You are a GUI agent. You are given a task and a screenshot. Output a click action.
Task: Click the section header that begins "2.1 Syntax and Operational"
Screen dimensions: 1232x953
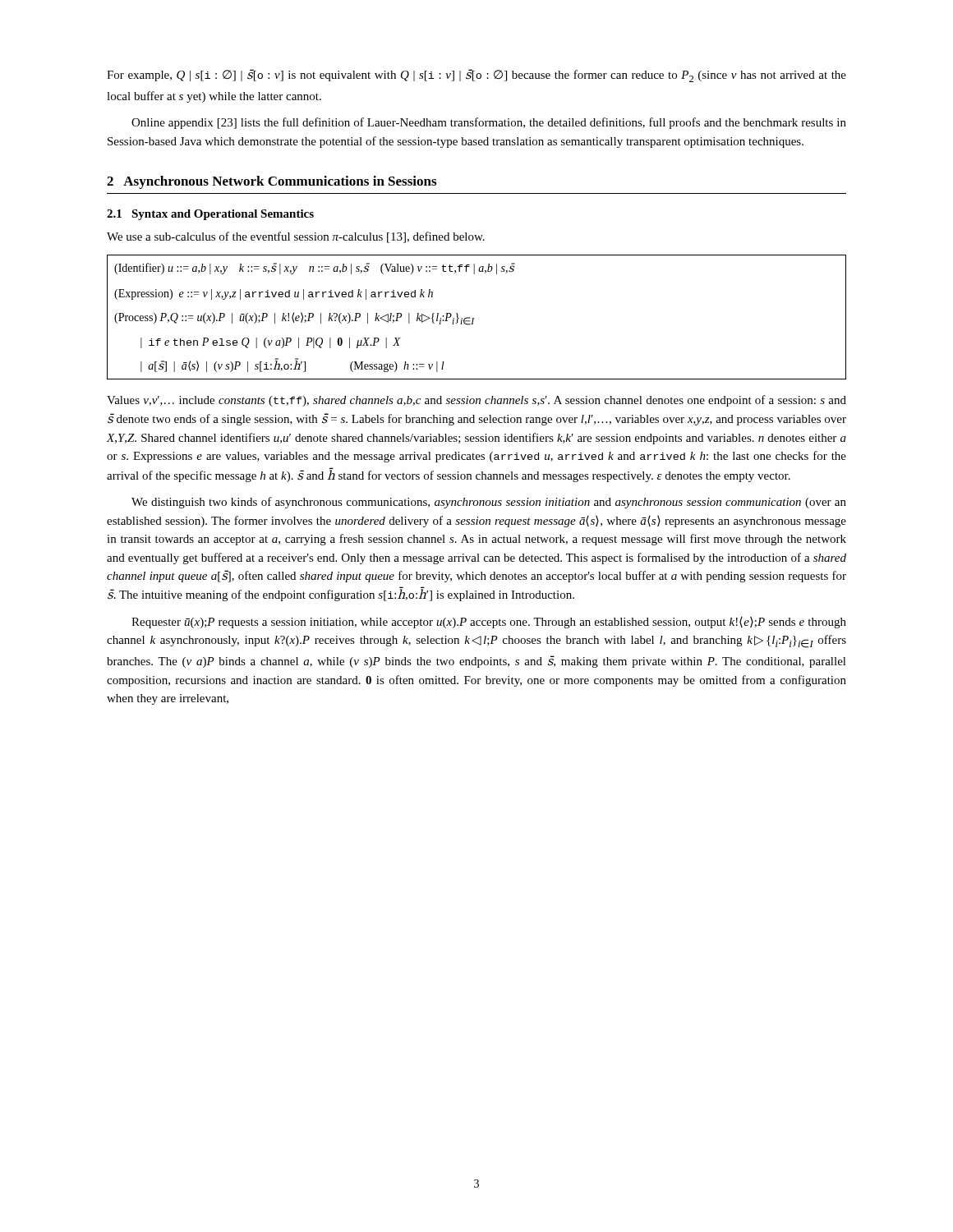pos(210,215)
